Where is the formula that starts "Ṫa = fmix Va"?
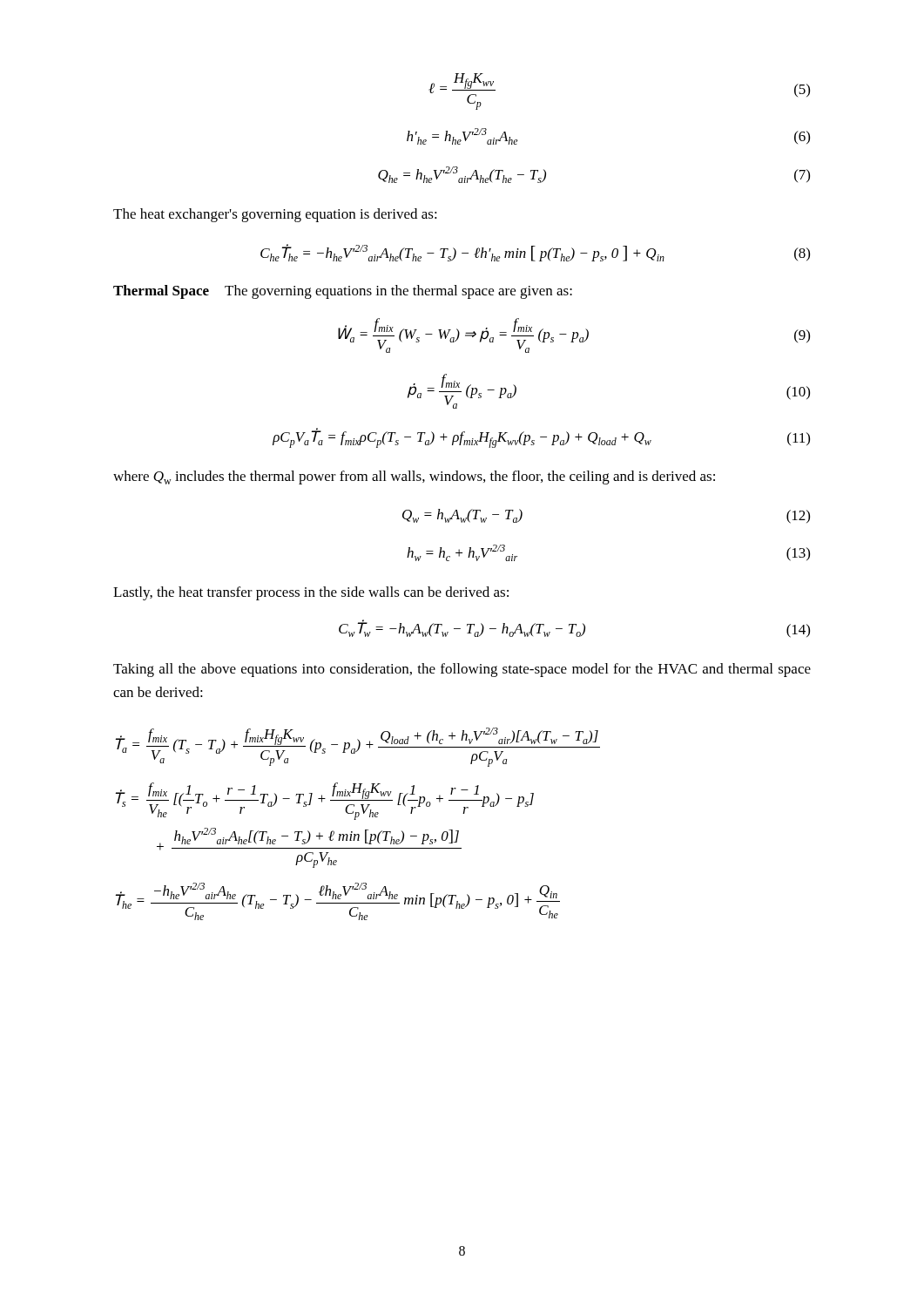This screenshot has width=924, height=1307. pos(357,746)
